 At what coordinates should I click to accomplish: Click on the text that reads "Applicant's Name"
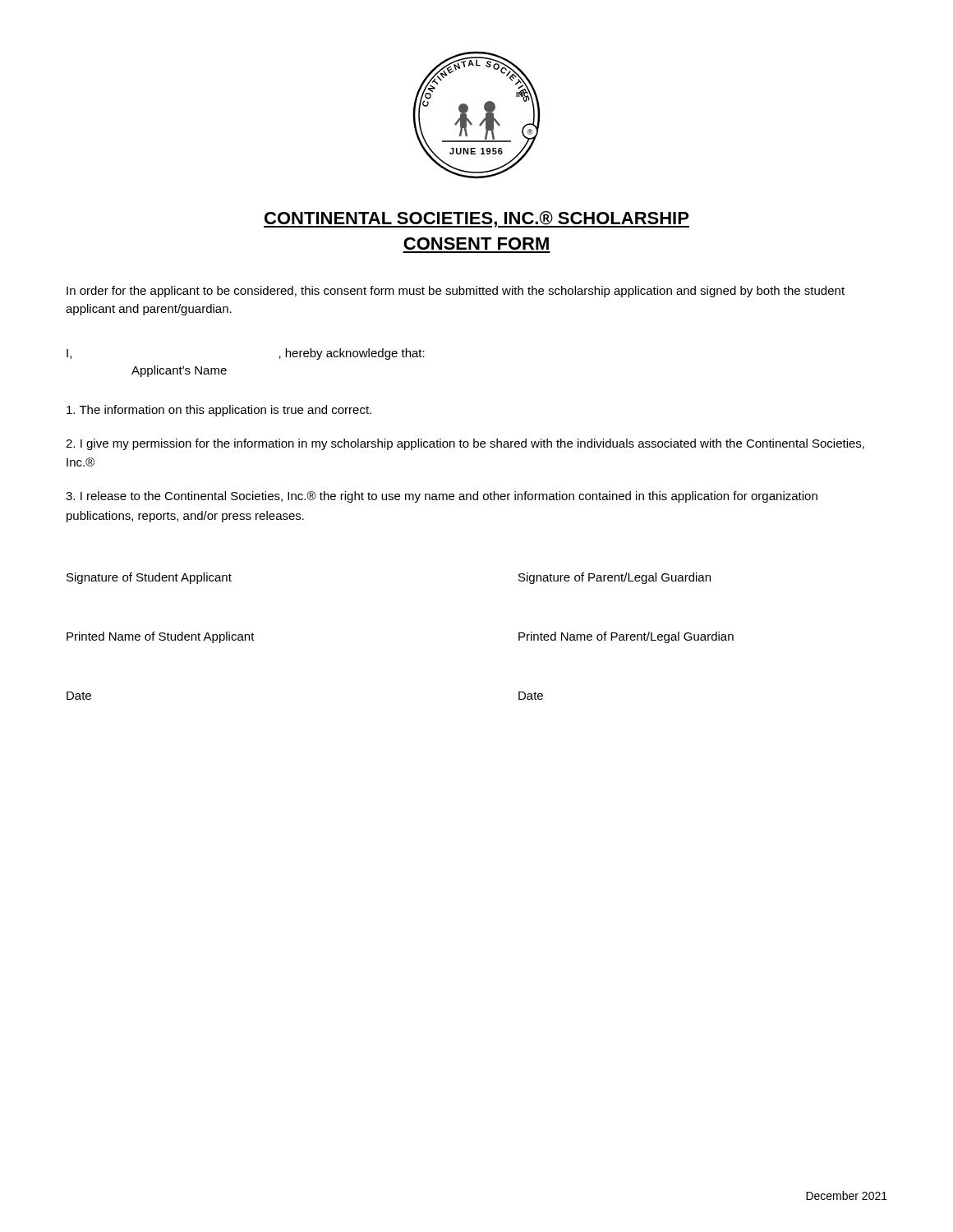pyautogui.click(x=179, y=370)
